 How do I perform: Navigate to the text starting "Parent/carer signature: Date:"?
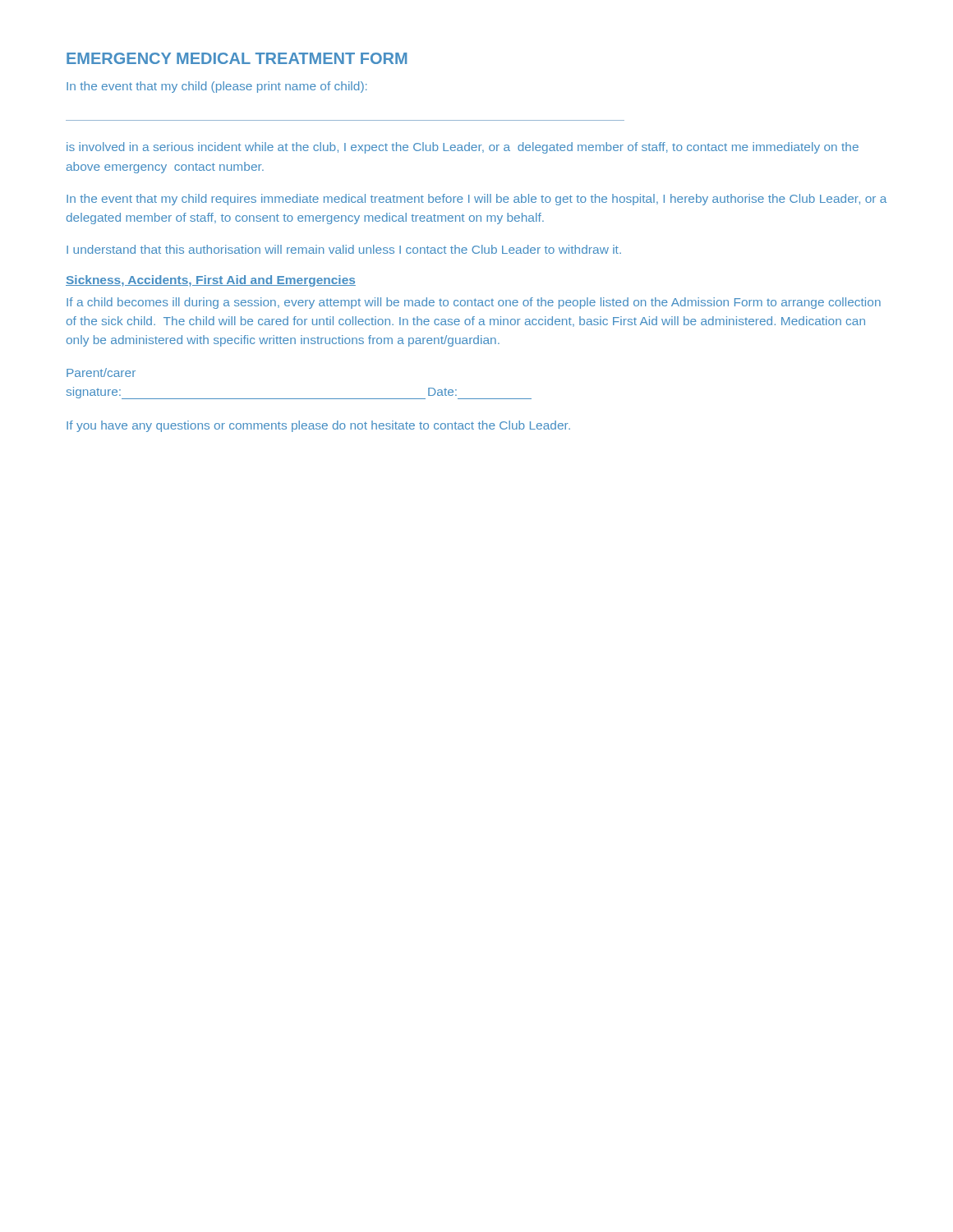(101, 372)
